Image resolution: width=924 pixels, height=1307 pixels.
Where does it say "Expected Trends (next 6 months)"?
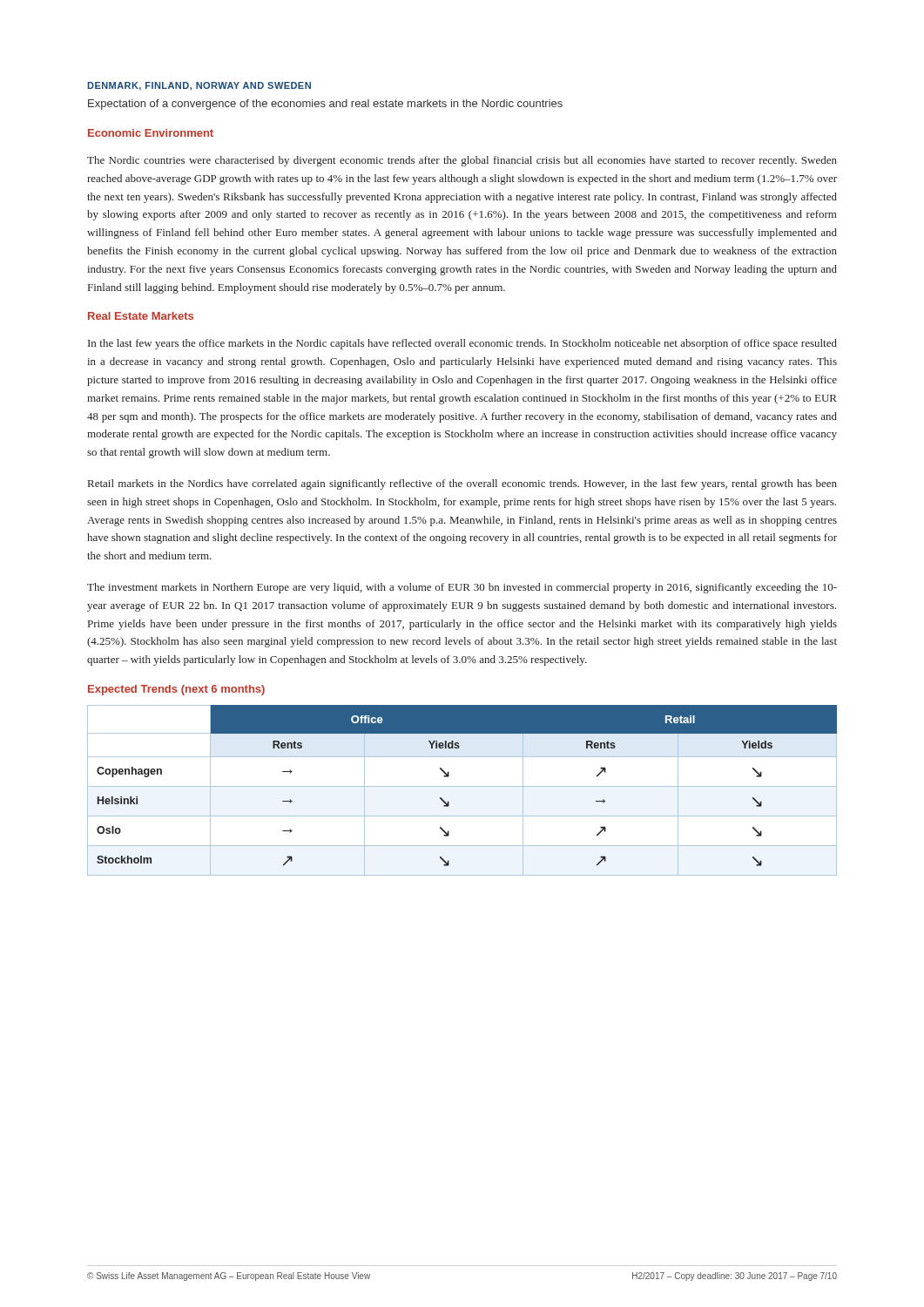(176, 689)
